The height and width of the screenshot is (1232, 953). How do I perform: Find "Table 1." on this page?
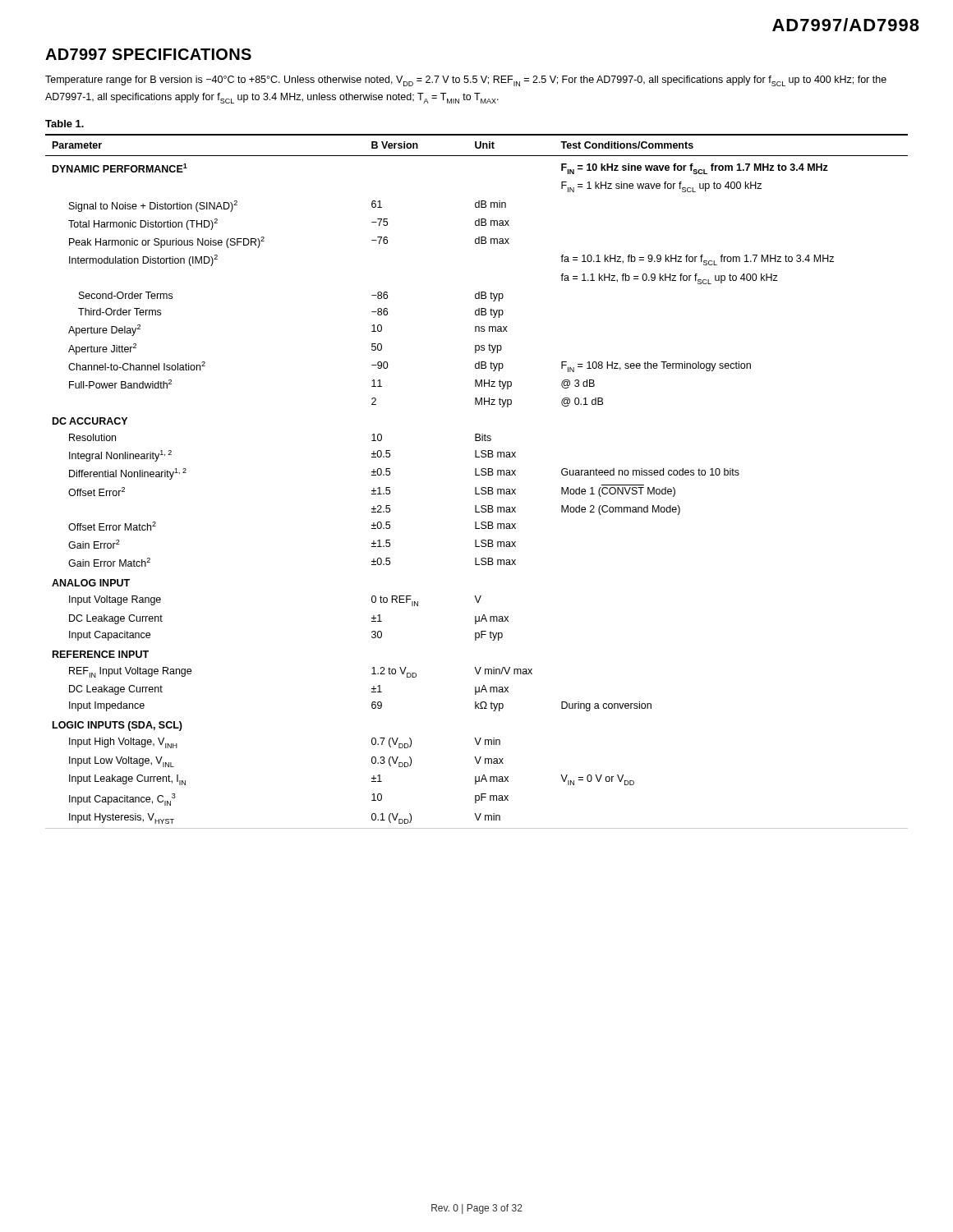click(x=65, y=123)
